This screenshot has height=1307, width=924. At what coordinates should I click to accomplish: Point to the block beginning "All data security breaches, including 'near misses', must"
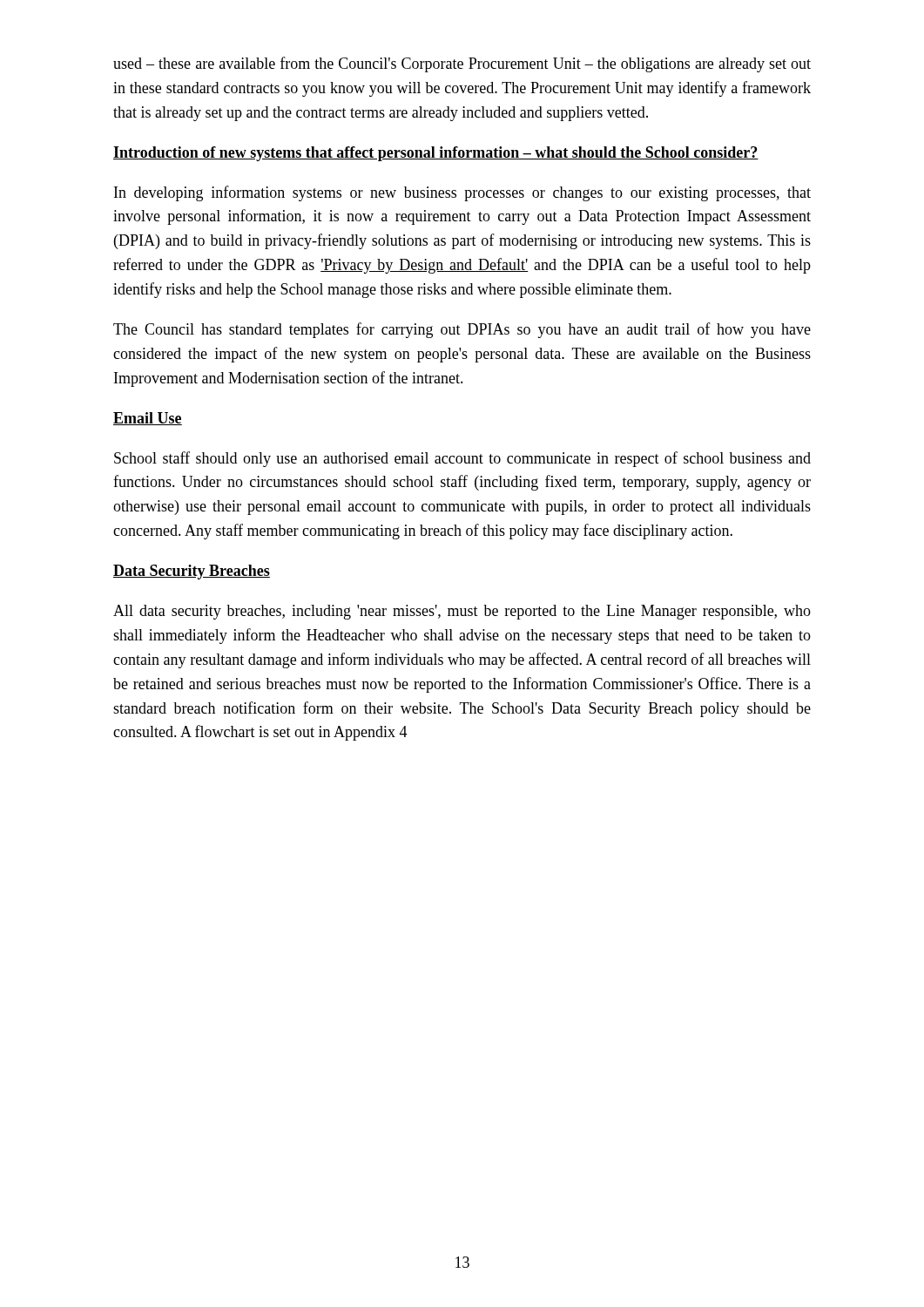(x=462, y=672)
